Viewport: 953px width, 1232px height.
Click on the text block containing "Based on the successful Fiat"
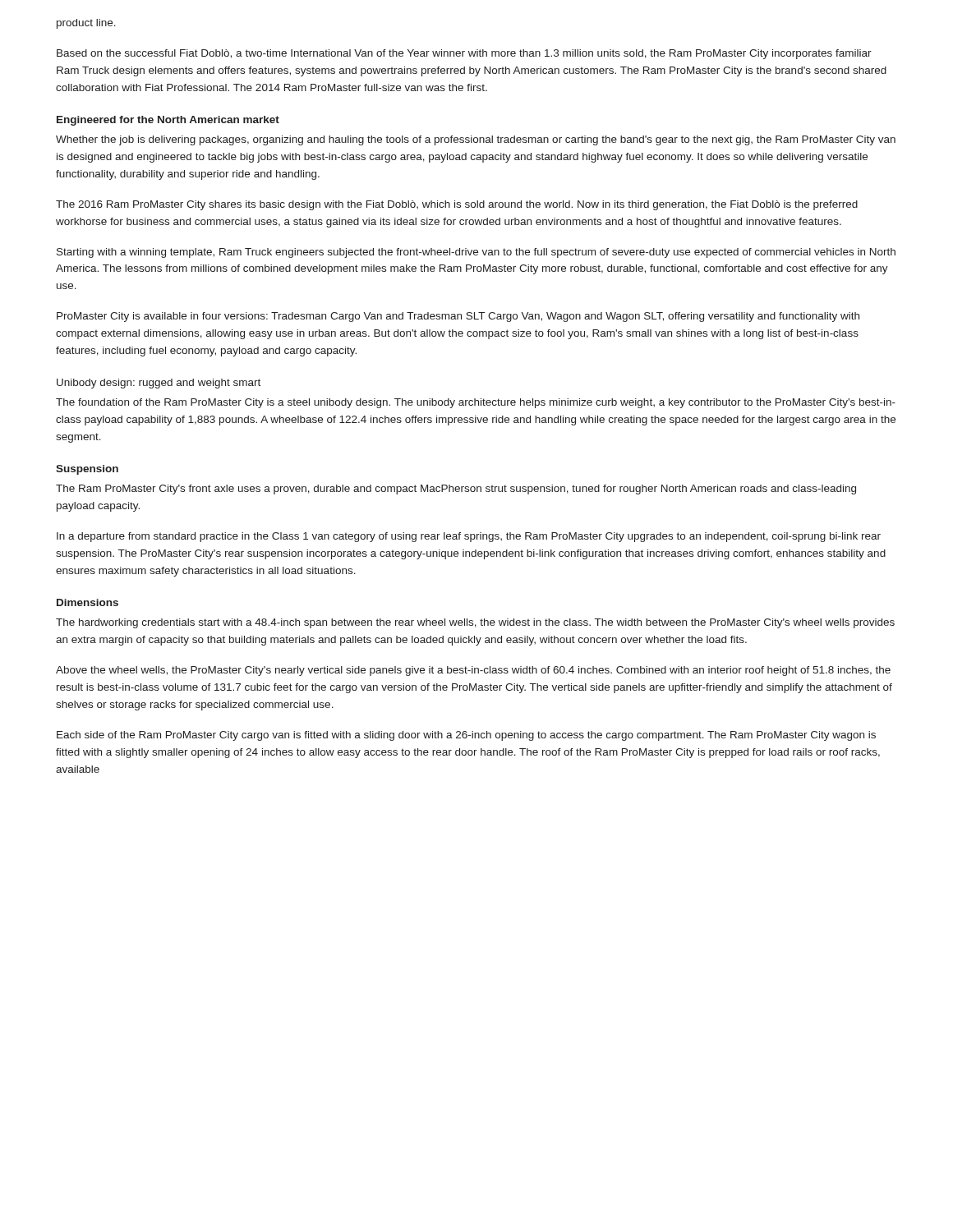click(471, 70)
